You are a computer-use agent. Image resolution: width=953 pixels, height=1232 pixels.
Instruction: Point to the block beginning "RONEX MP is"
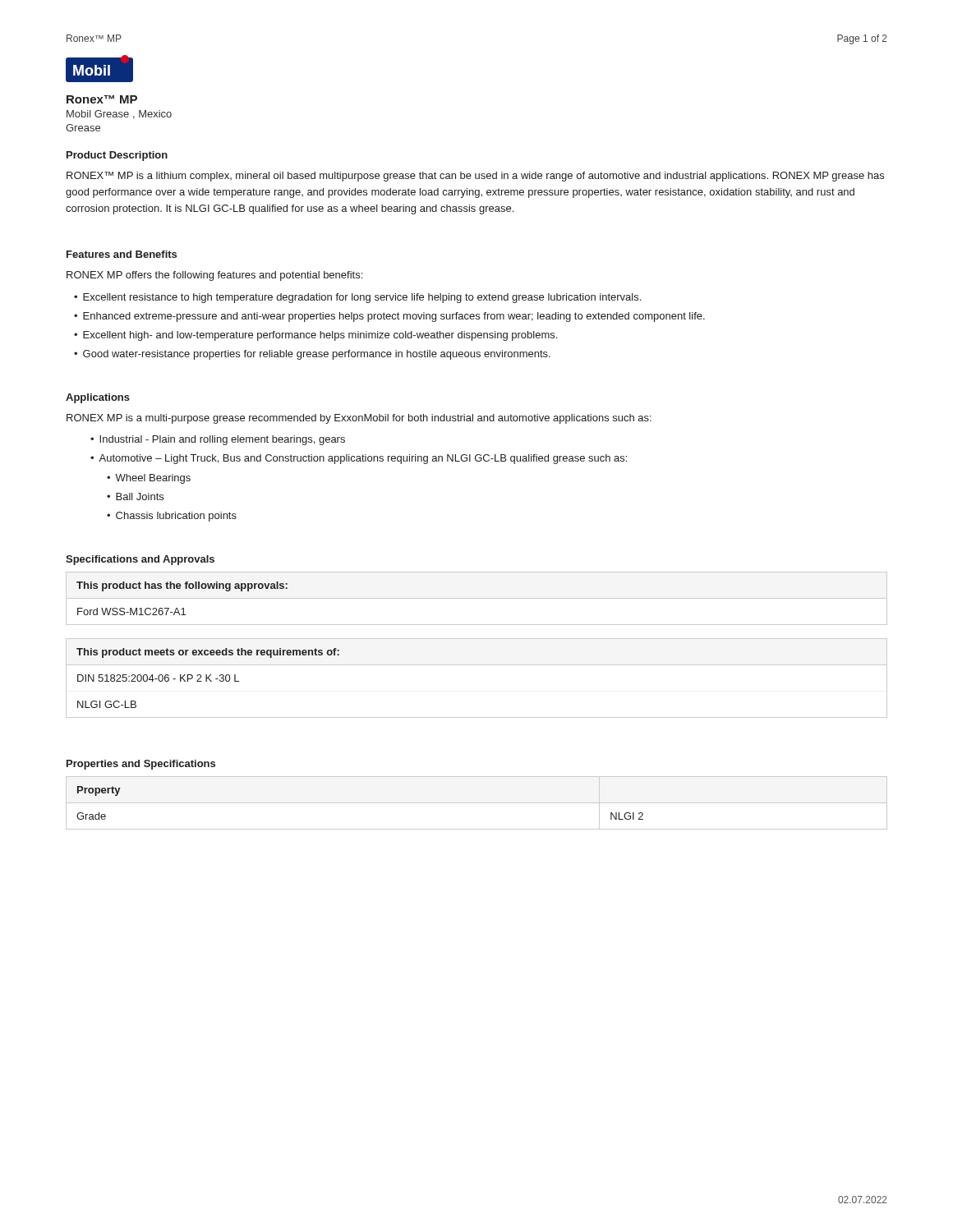click(359, 418)
